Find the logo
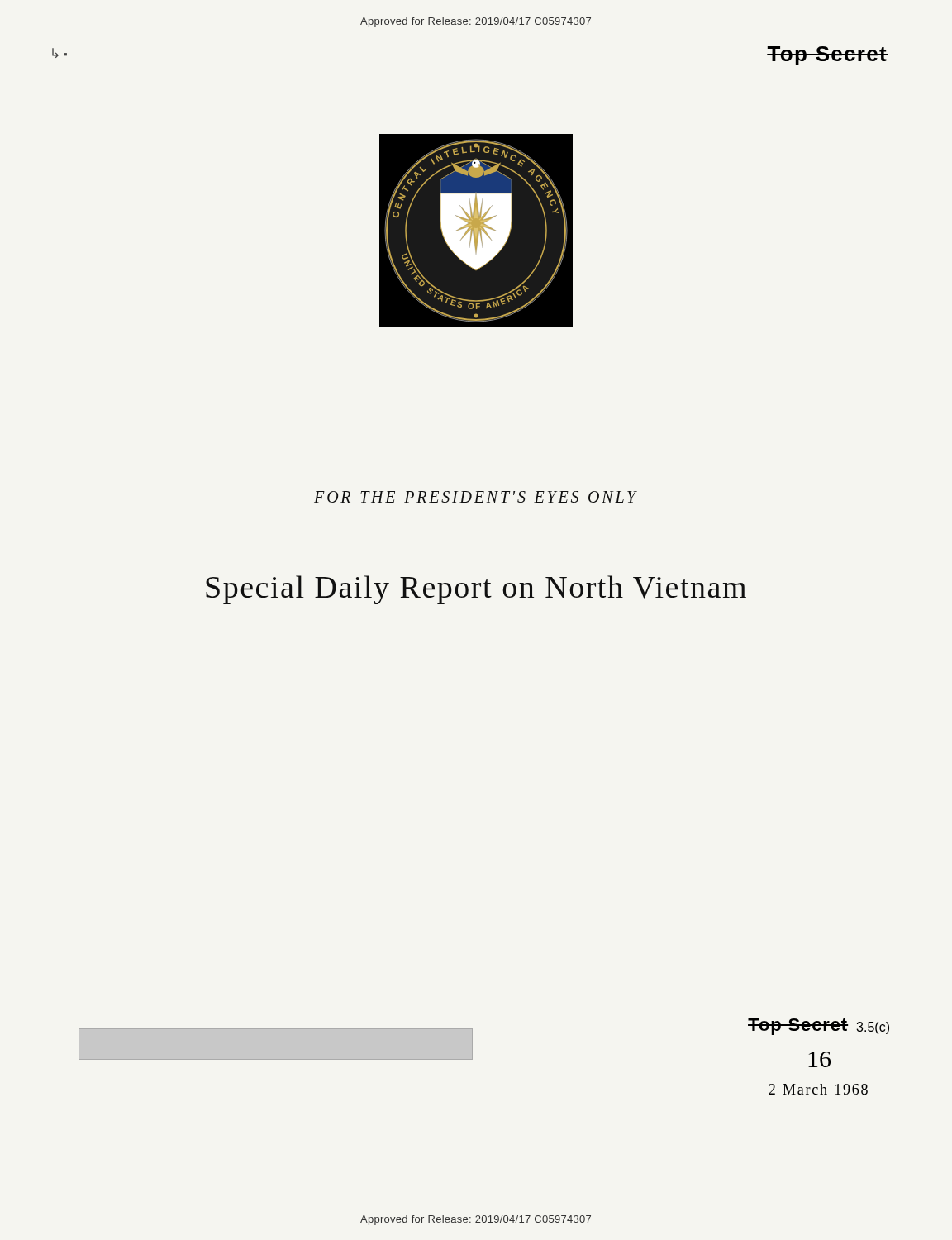Screen dimensions: 1240x952 (x=476, y=231)
